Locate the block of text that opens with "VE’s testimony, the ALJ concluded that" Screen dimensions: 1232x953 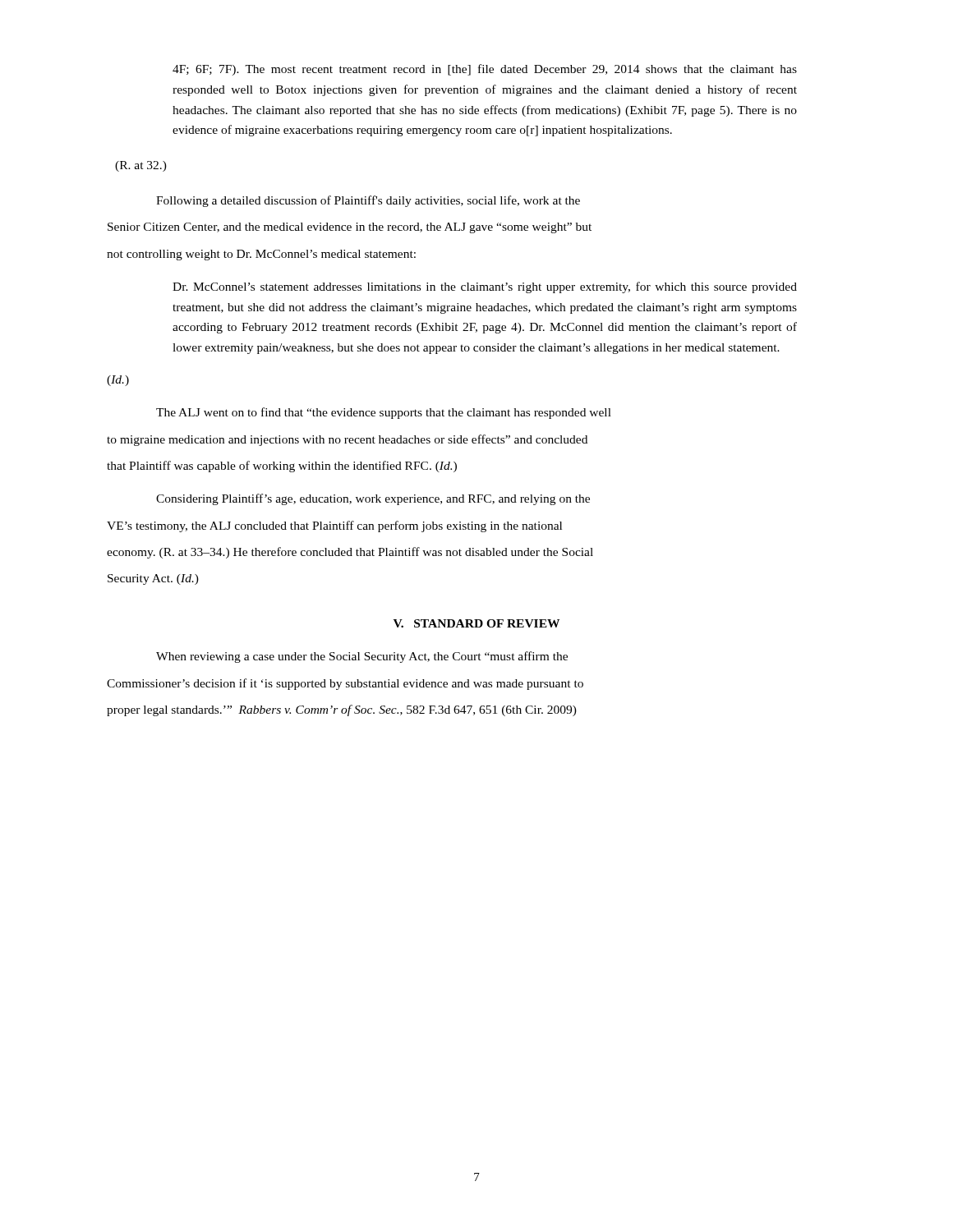(335, 525)
